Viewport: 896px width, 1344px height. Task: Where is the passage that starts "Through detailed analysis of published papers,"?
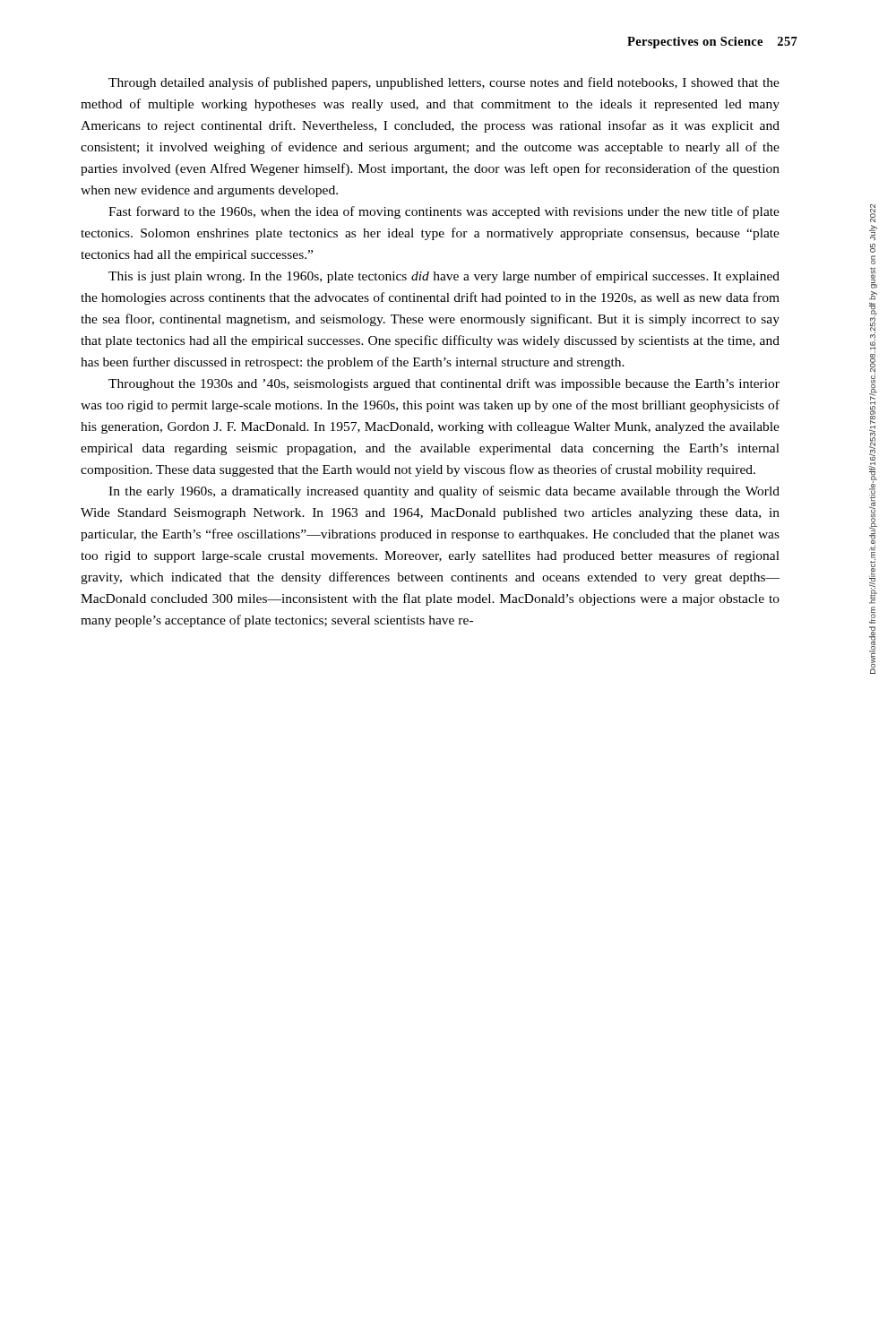pyautogui.click(x=430, y=136)
